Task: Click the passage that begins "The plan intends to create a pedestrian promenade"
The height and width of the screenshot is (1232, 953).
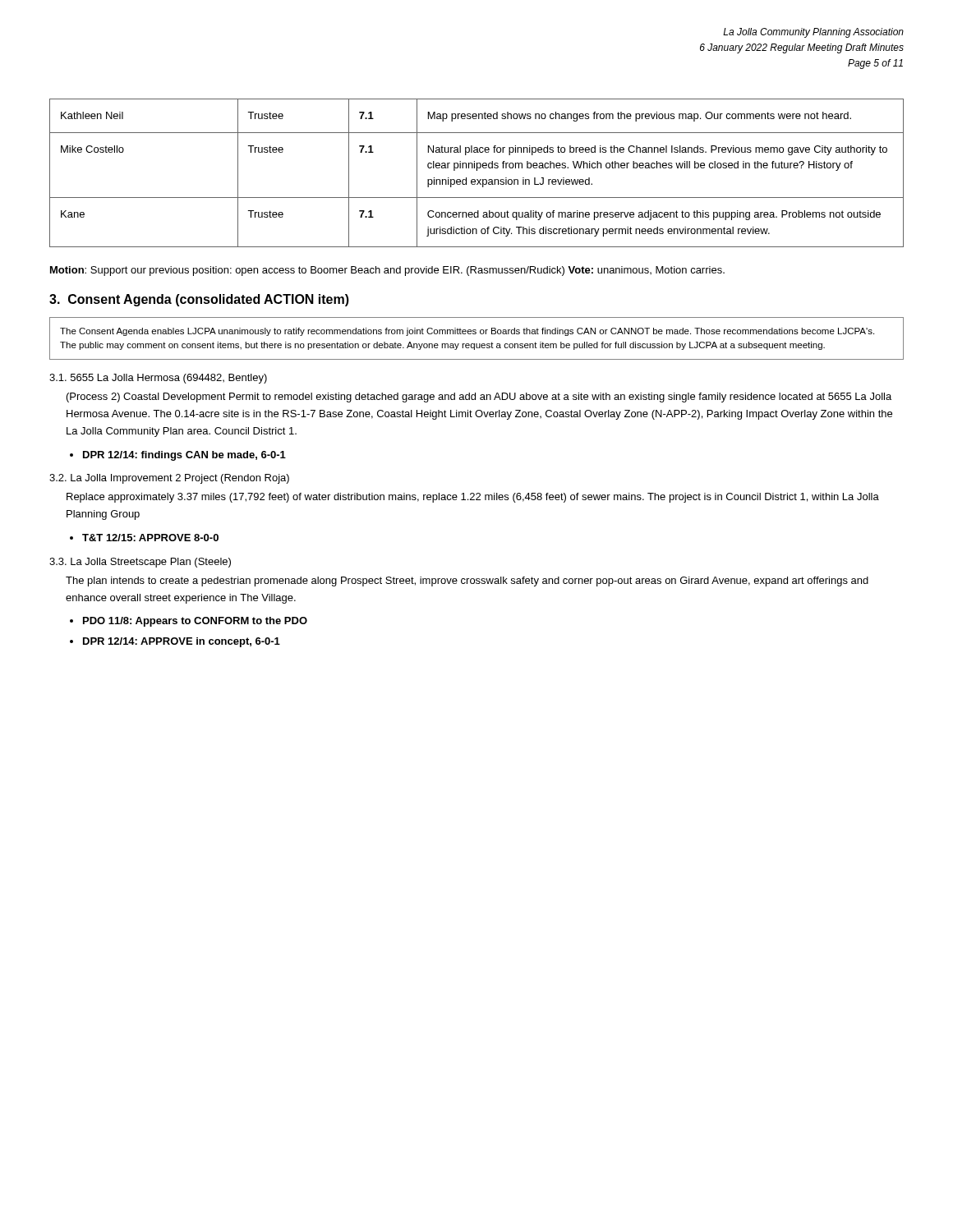Action: click(x=467, y=589)
